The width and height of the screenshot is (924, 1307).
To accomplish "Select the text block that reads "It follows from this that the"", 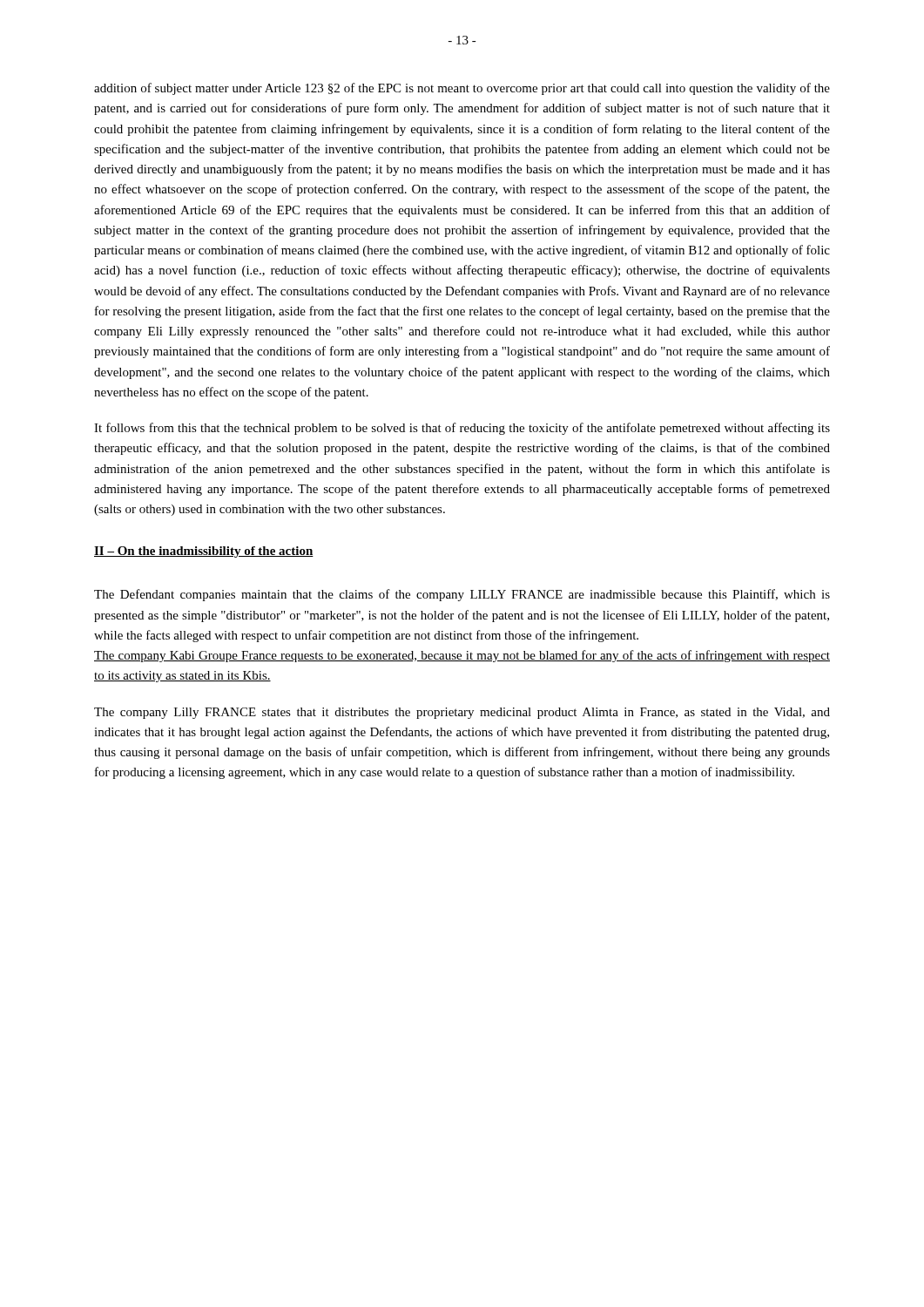I will click(x=462, y=468).
